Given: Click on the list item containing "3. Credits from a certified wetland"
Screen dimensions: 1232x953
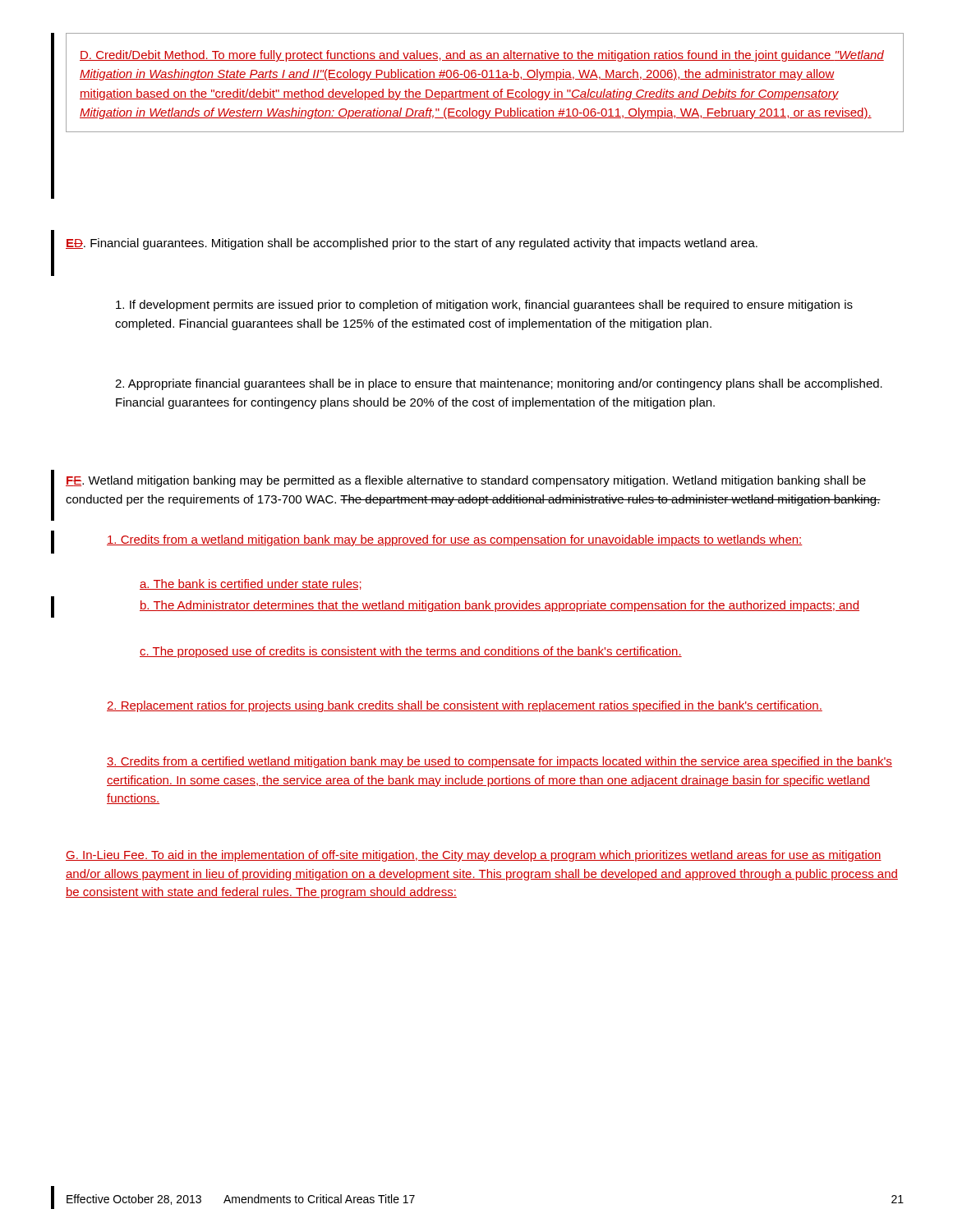Looking at the screenshot, I should click(505, 780).
